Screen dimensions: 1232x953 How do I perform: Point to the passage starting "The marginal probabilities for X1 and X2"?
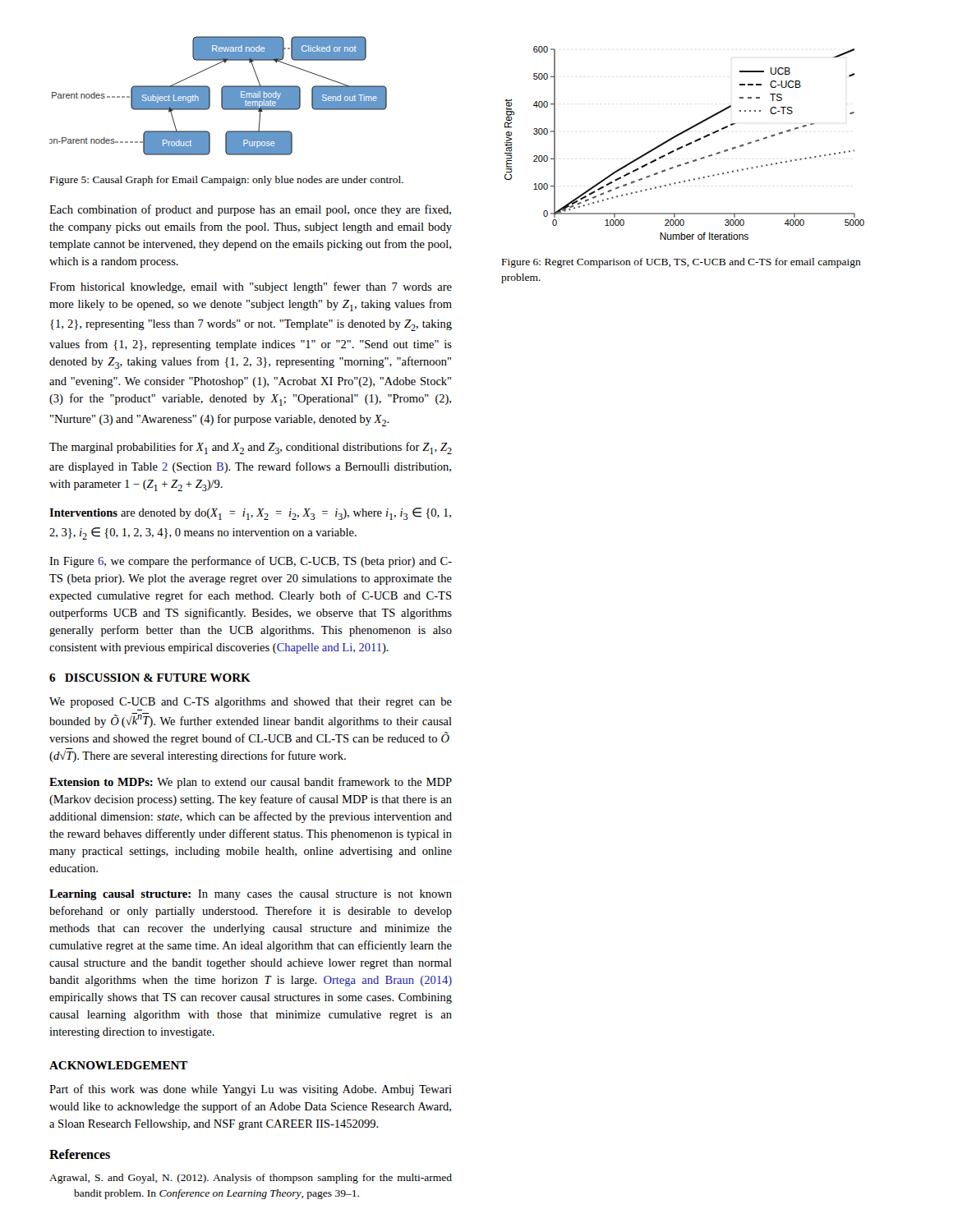(x=251, y=467)
